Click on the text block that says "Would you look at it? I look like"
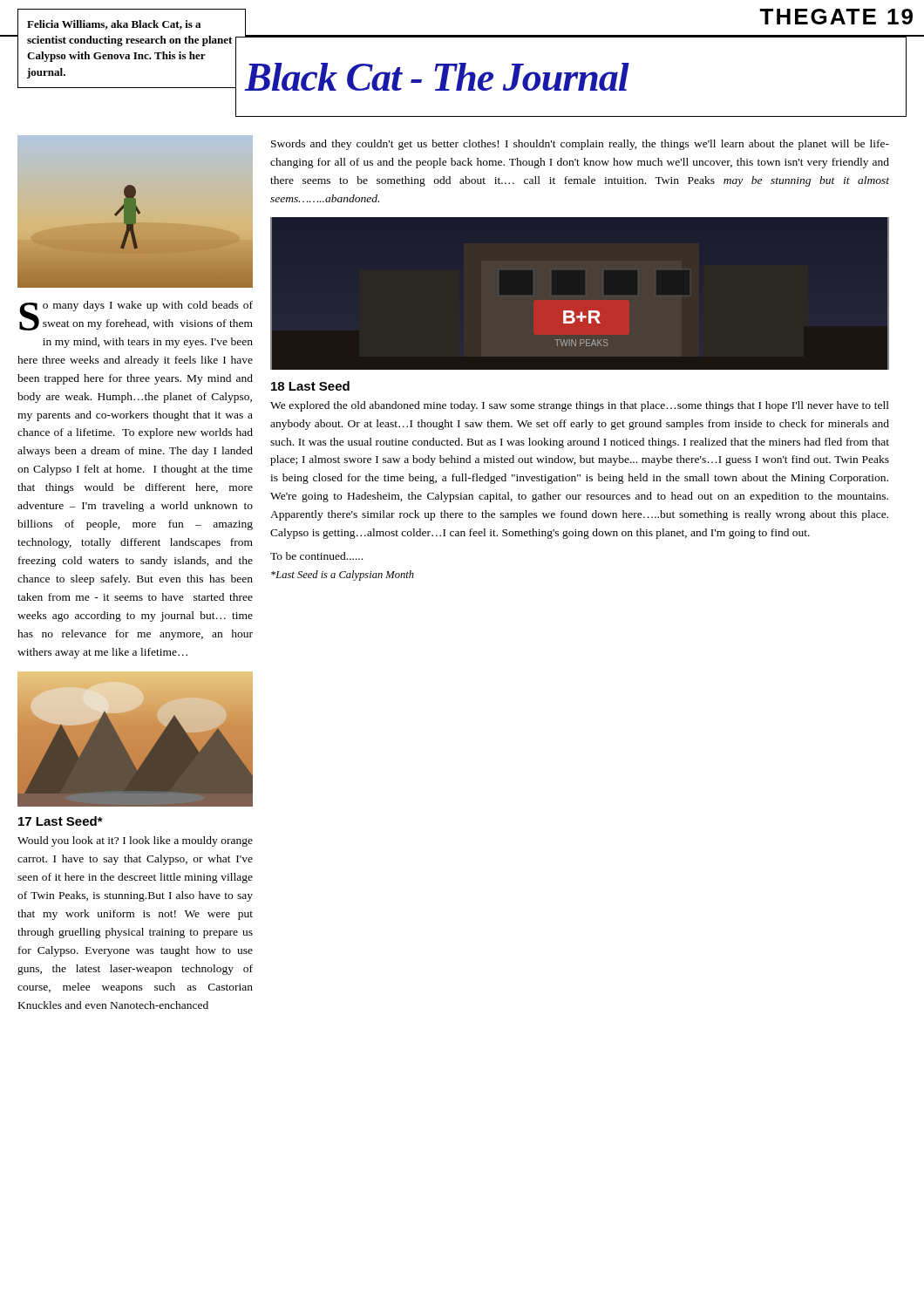The width and height of the screenshot is (924, 1308). 135,923
